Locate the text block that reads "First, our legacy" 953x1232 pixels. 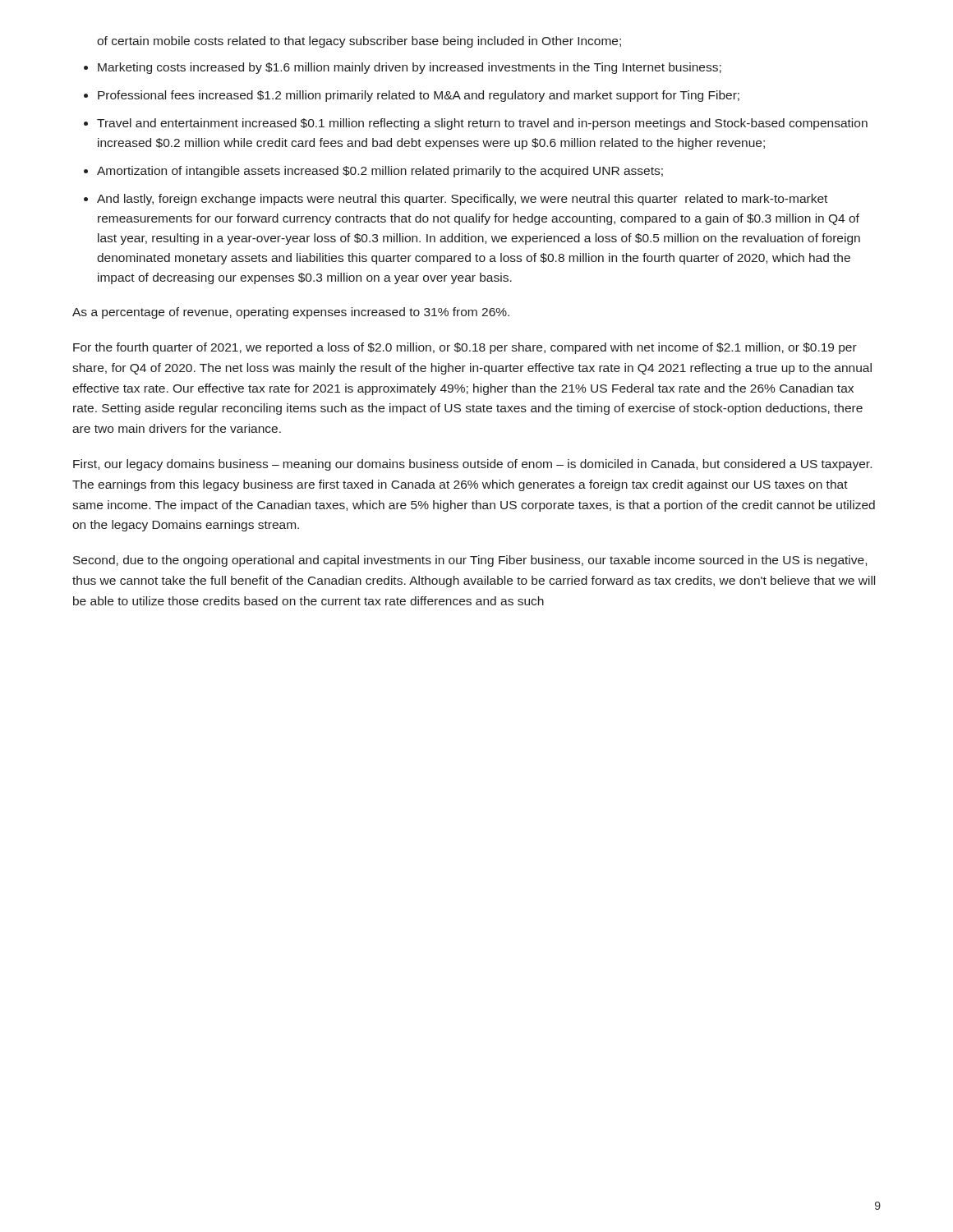click(474, 494)
